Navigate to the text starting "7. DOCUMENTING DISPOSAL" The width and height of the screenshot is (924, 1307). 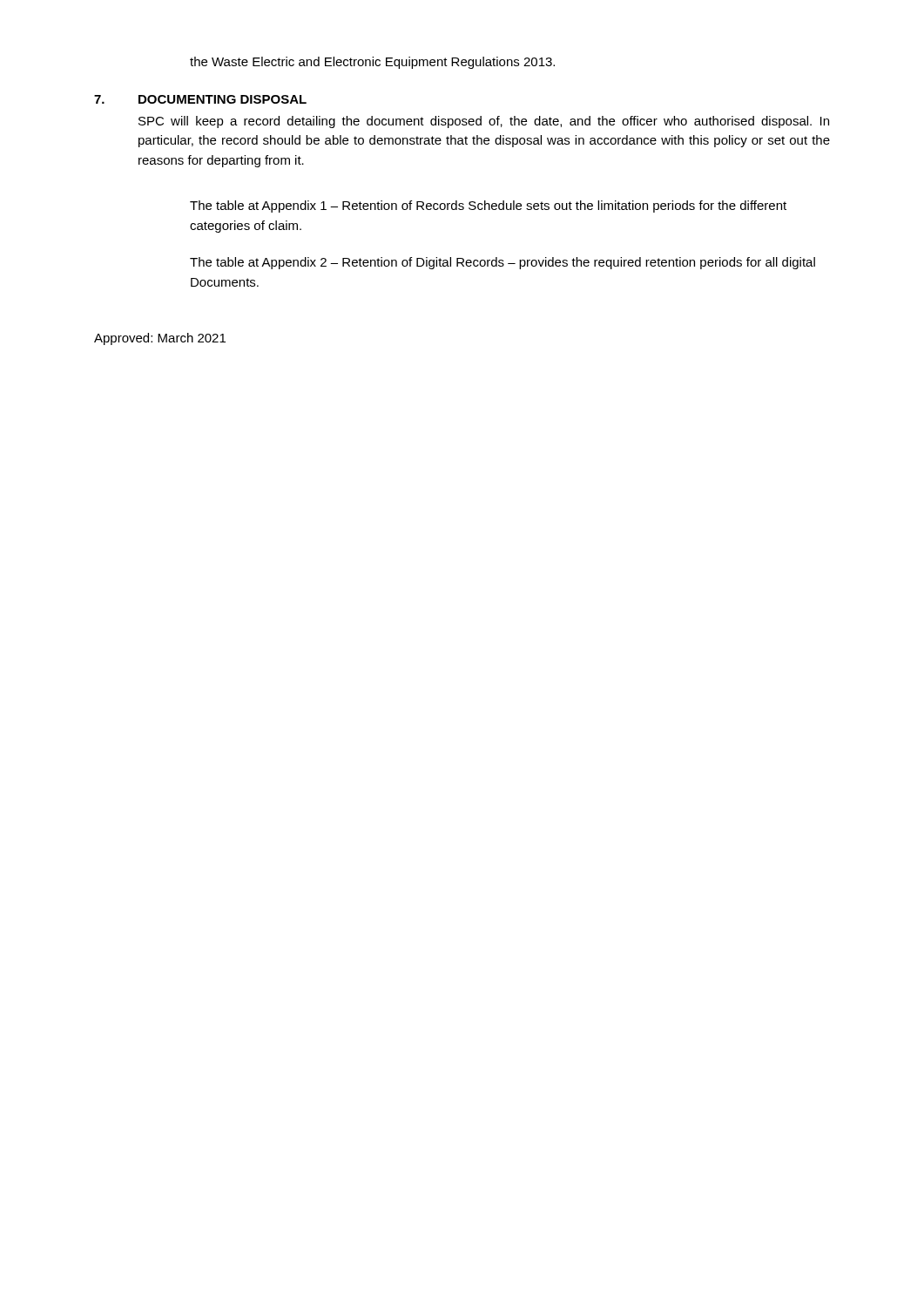(x=462, y=131)
